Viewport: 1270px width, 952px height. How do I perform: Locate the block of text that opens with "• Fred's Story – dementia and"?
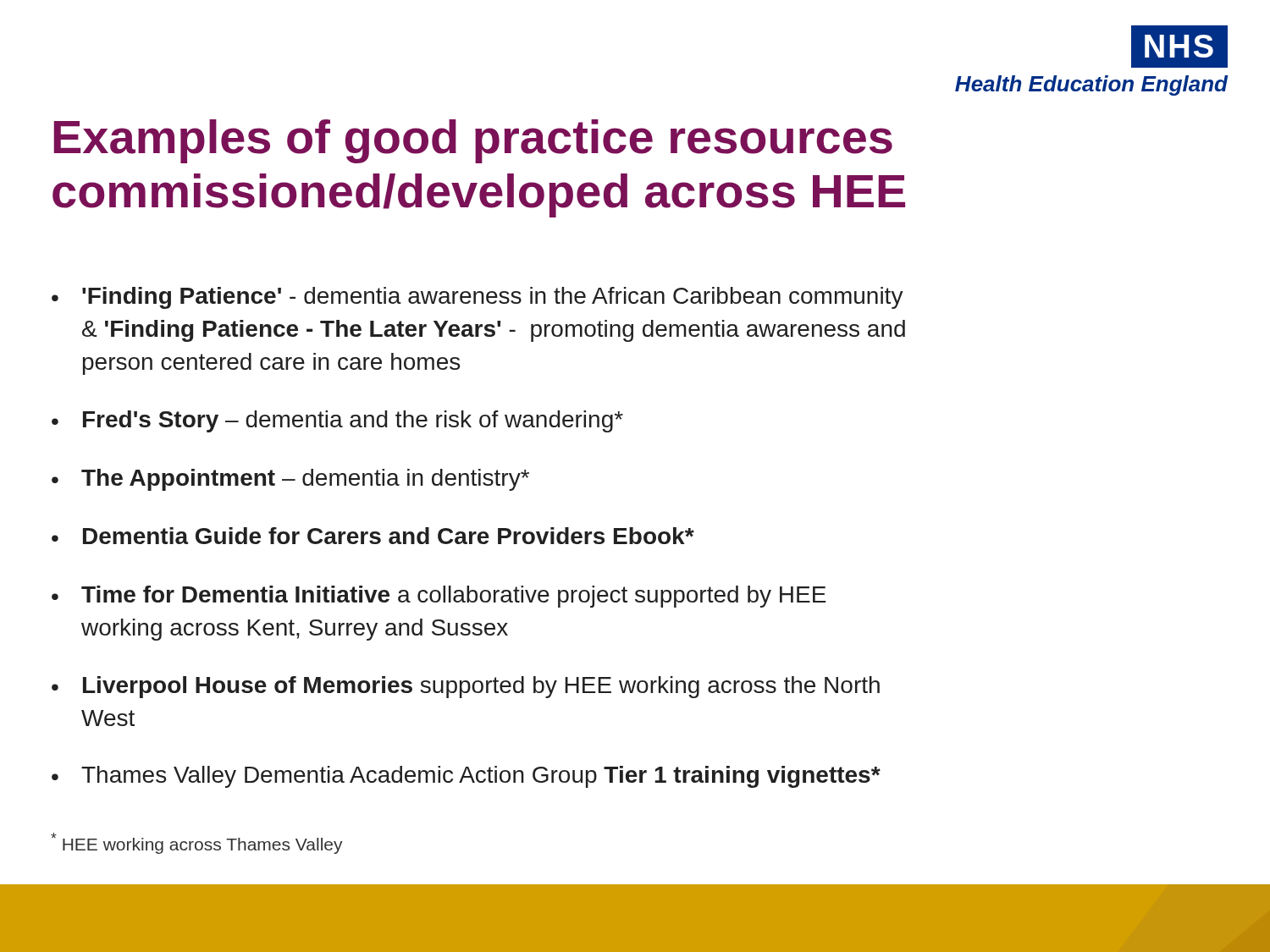(627, 420)
